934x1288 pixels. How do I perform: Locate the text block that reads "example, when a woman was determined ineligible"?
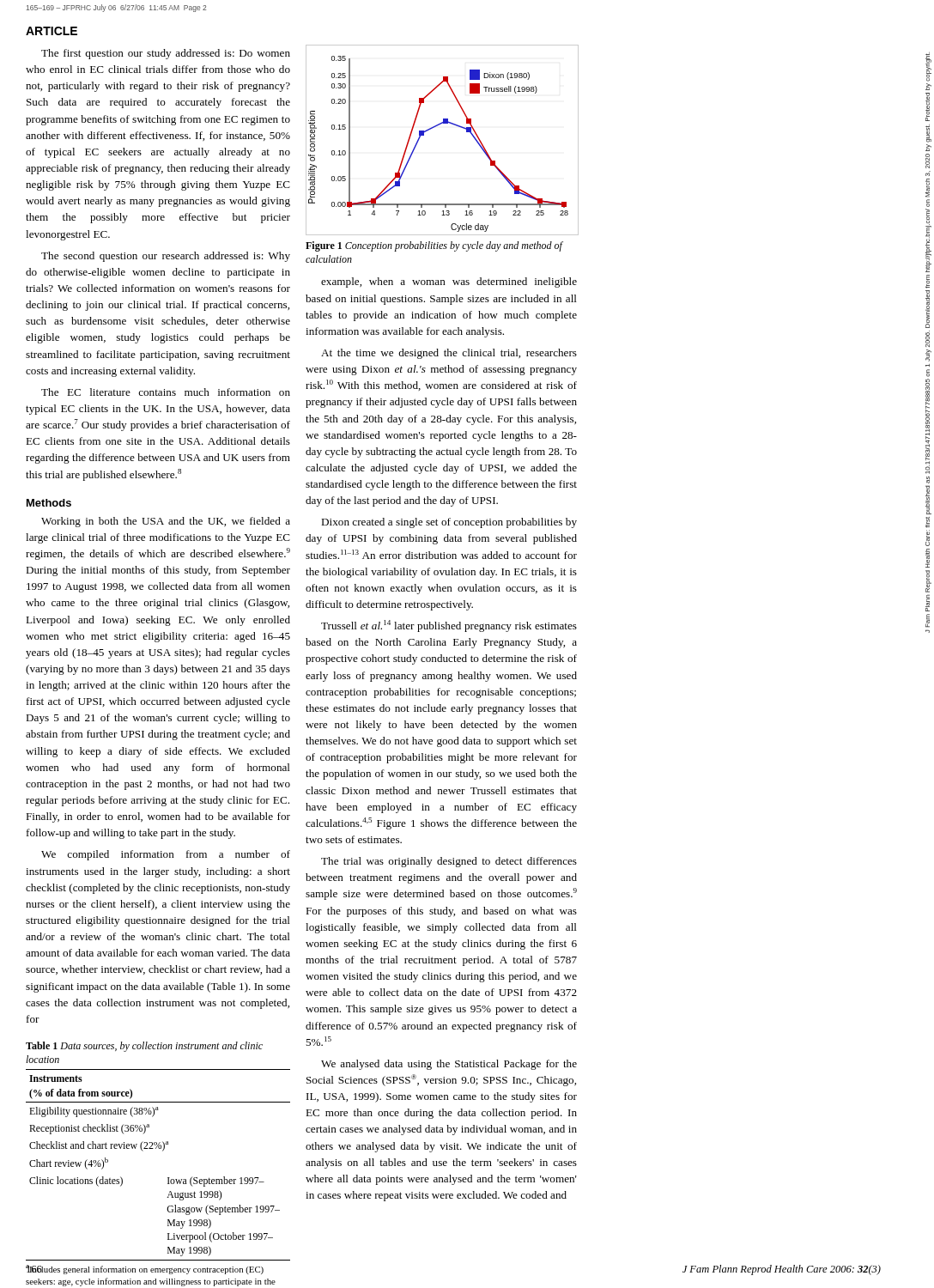coord(441,738)
